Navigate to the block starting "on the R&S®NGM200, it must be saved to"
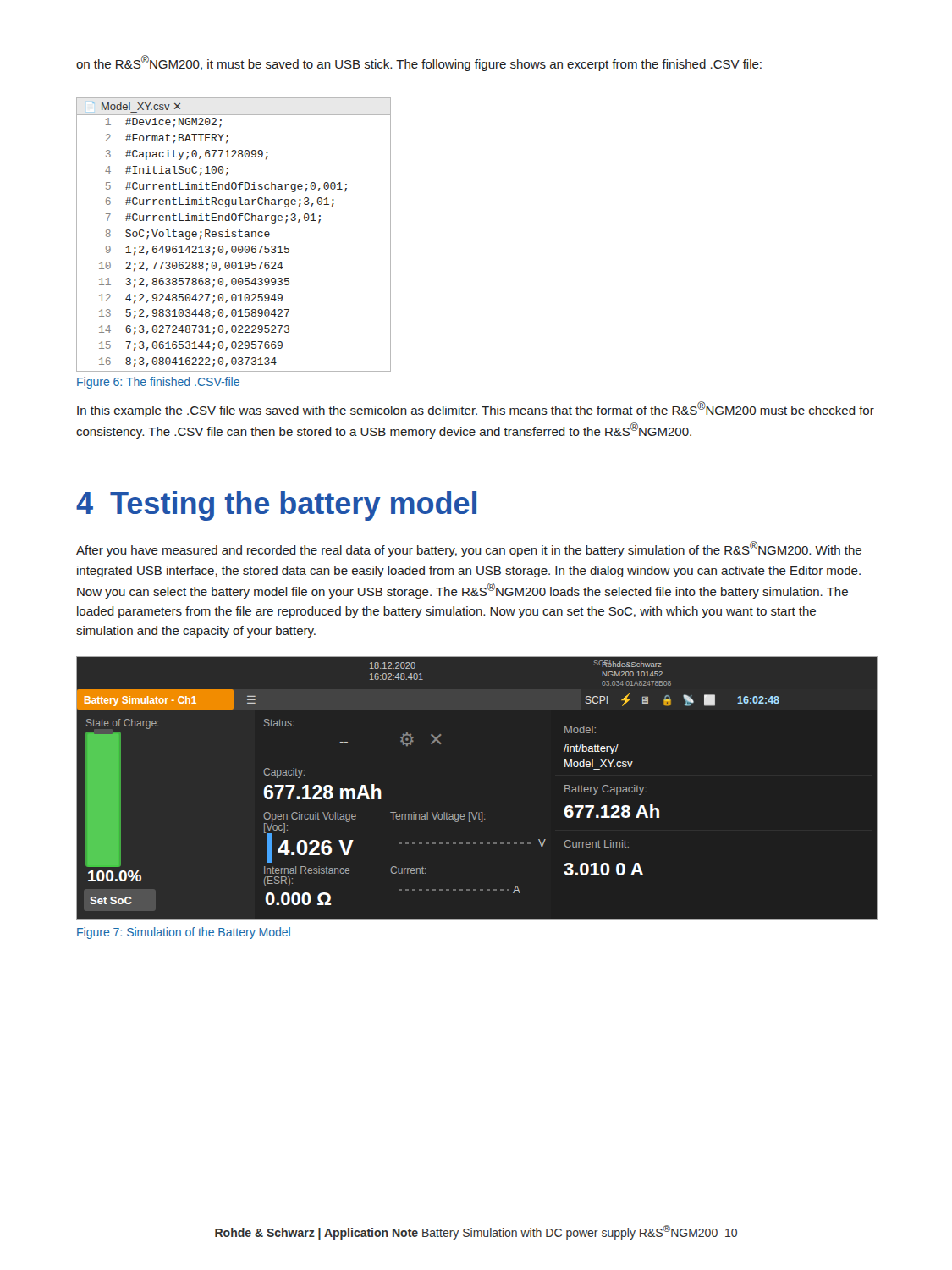The image size is (952, 1270). 419,63
